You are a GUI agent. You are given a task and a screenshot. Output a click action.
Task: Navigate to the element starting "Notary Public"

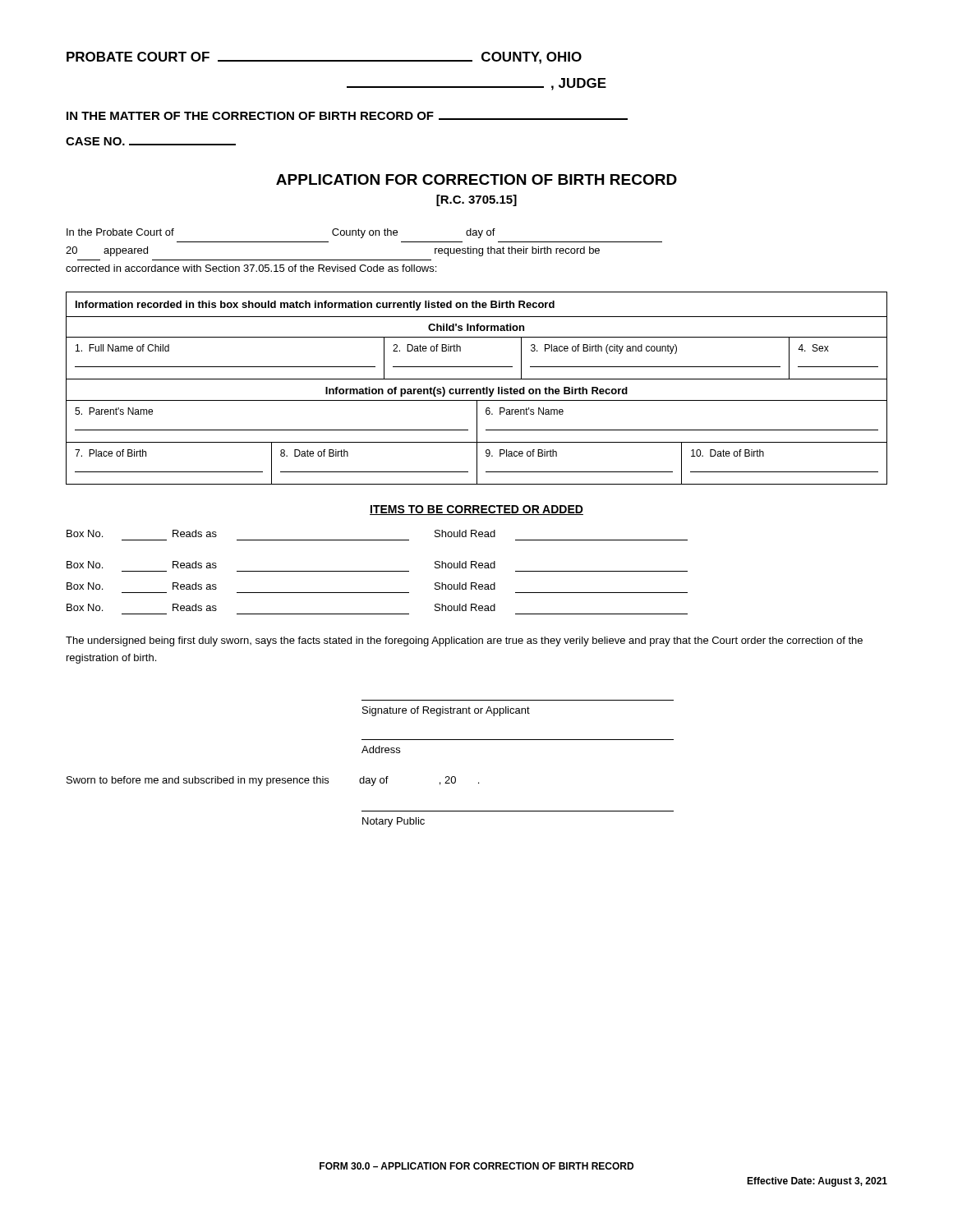[x=624, y=819]
